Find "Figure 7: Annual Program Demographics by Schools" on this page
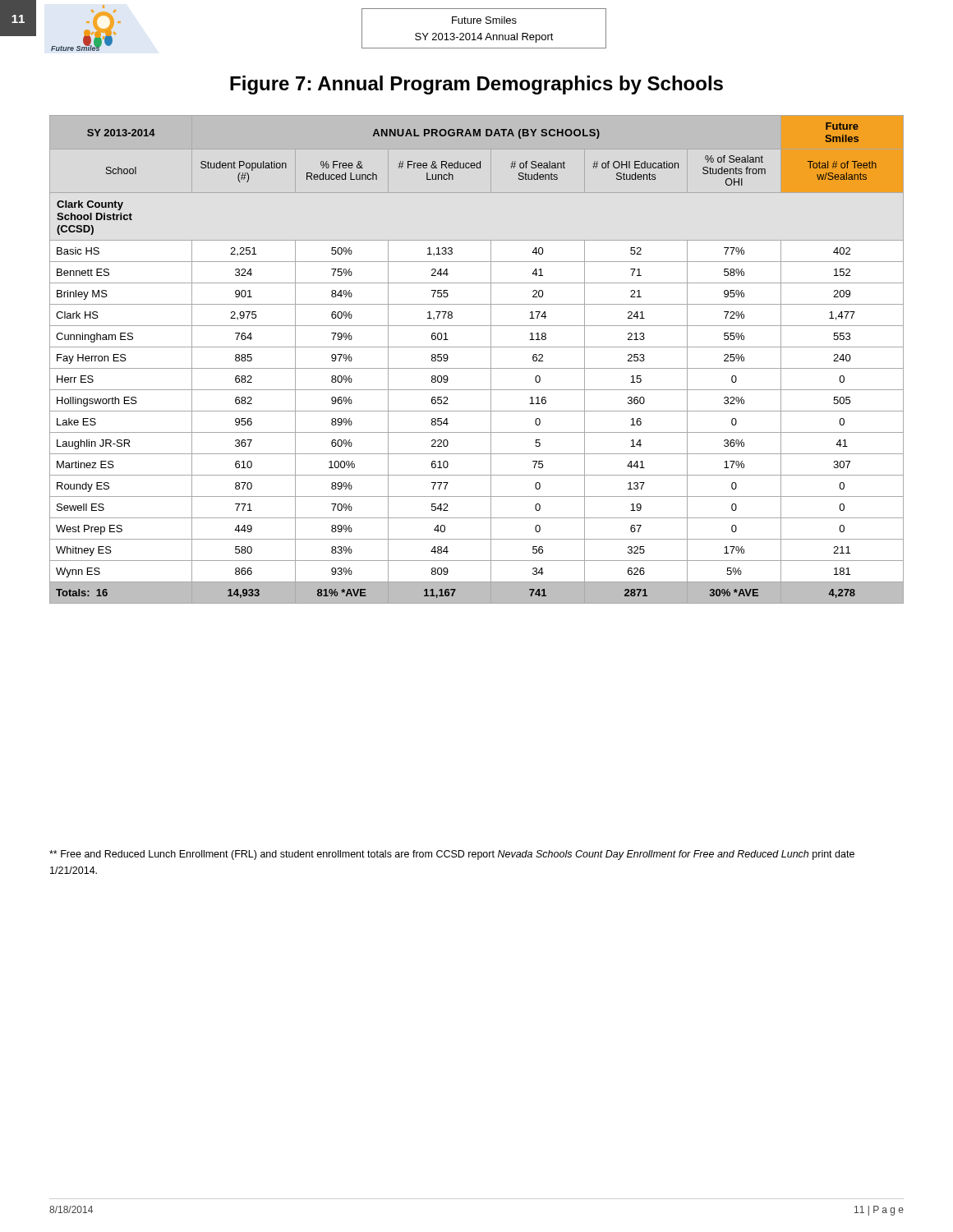 coord(476,83)
